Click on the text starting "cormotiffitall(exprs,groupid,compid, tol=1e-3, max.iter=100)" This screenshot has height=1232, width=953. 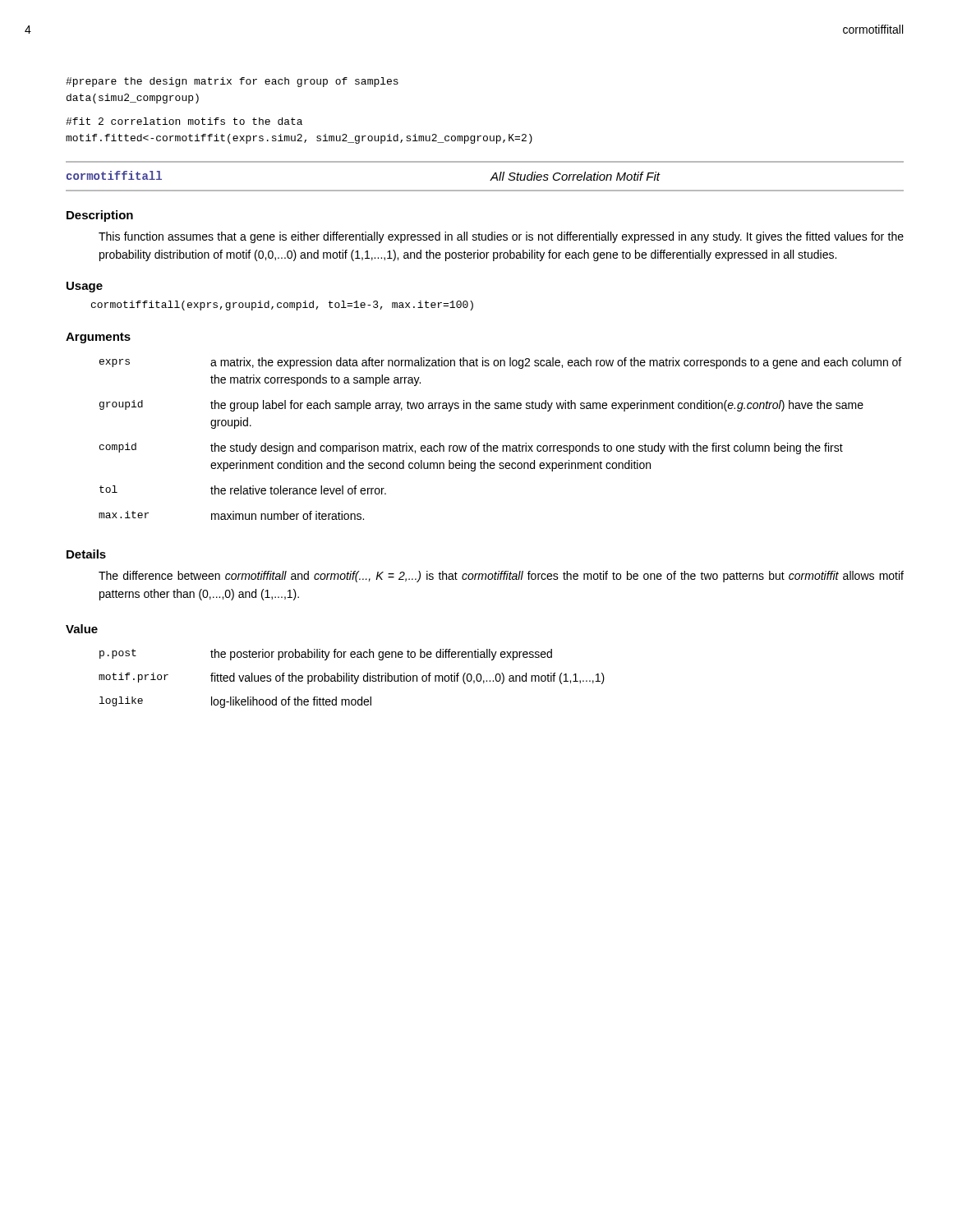(283, 305)
